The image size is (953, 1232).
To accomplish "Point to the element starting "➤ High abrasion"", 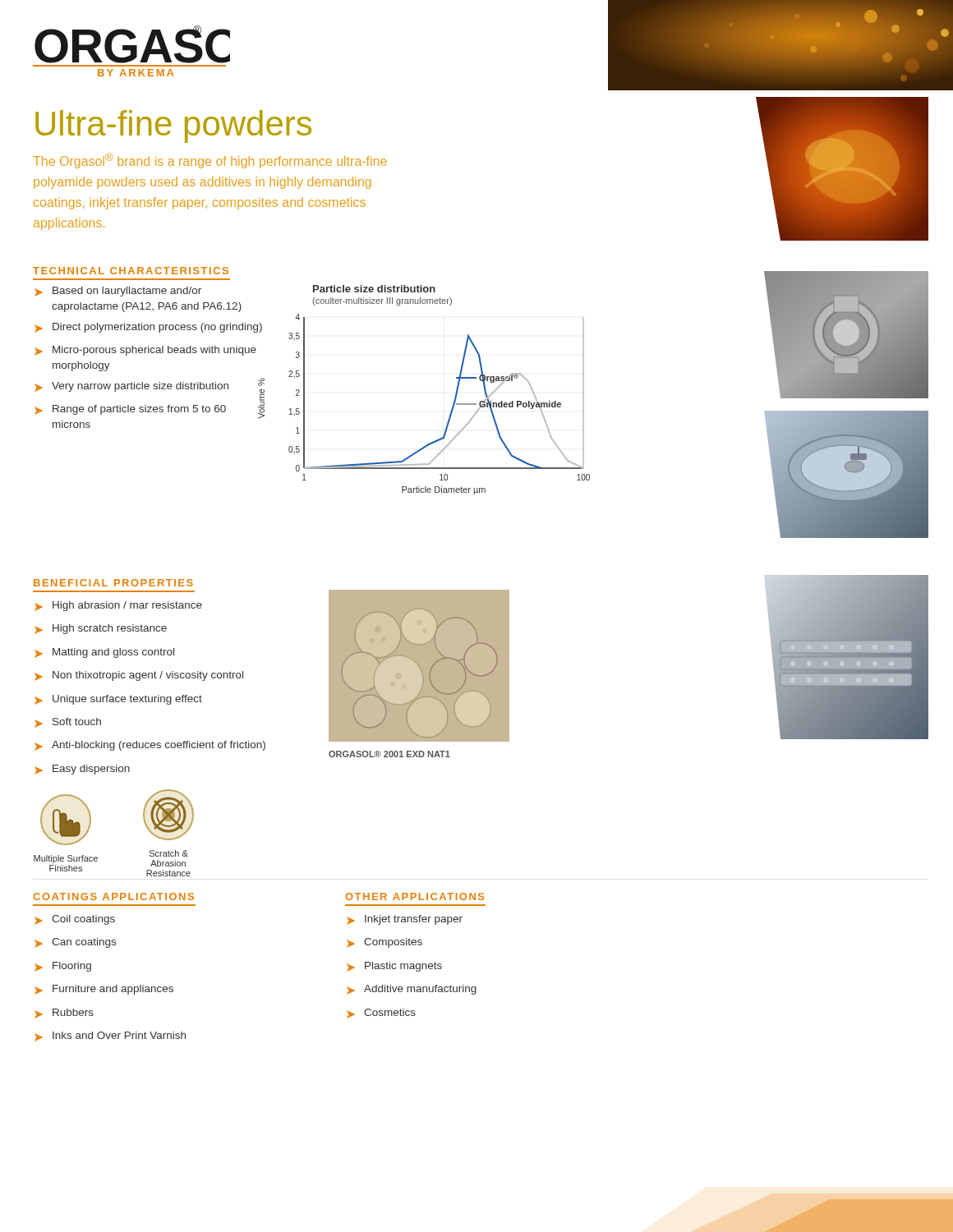I will (x=118, y=607).
